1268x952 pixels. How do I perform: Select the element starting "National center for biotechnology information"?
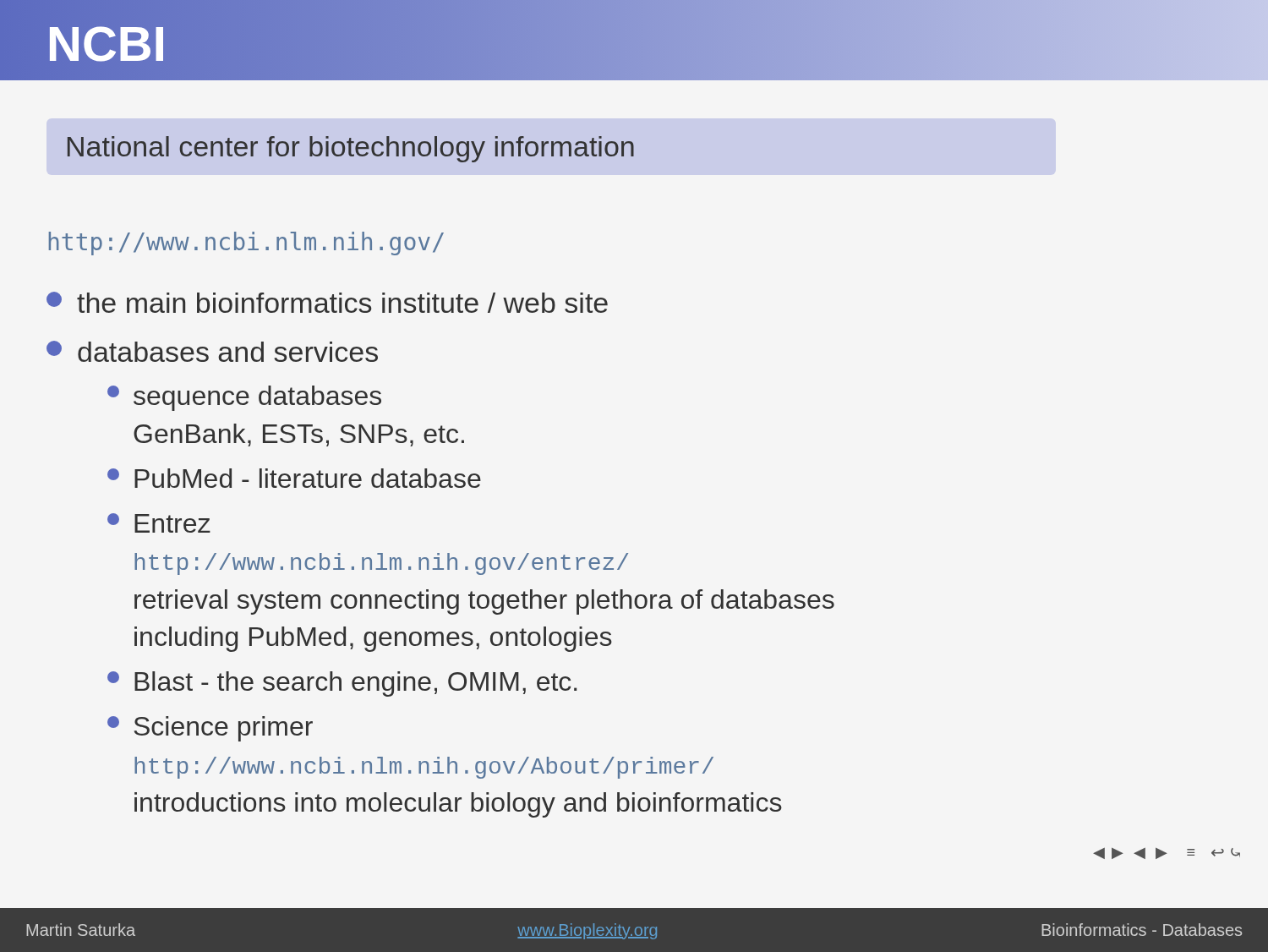click(350, 146)
